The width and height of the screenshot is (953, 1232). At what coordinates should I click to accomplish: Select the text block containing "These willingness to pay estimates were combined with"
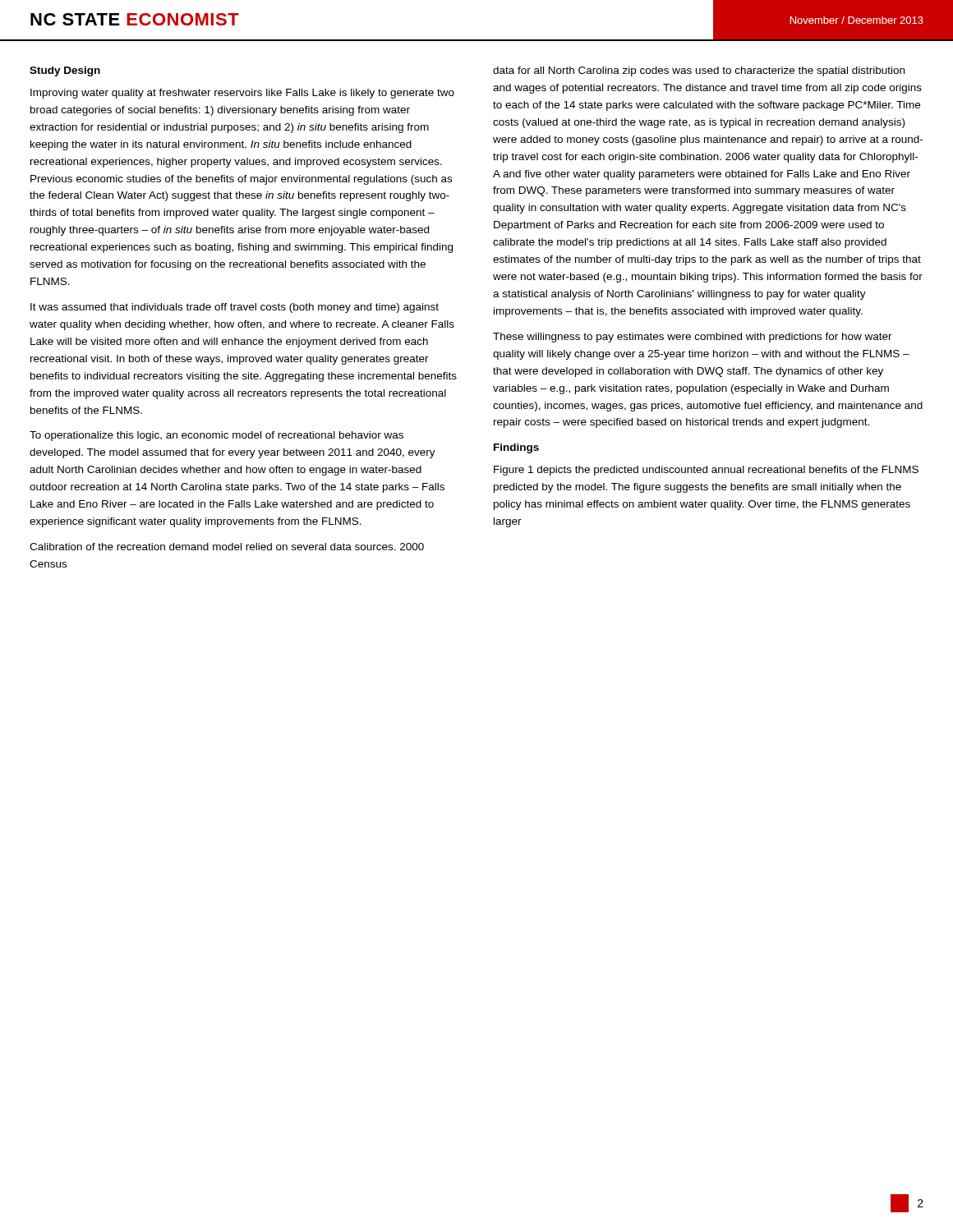708,380
